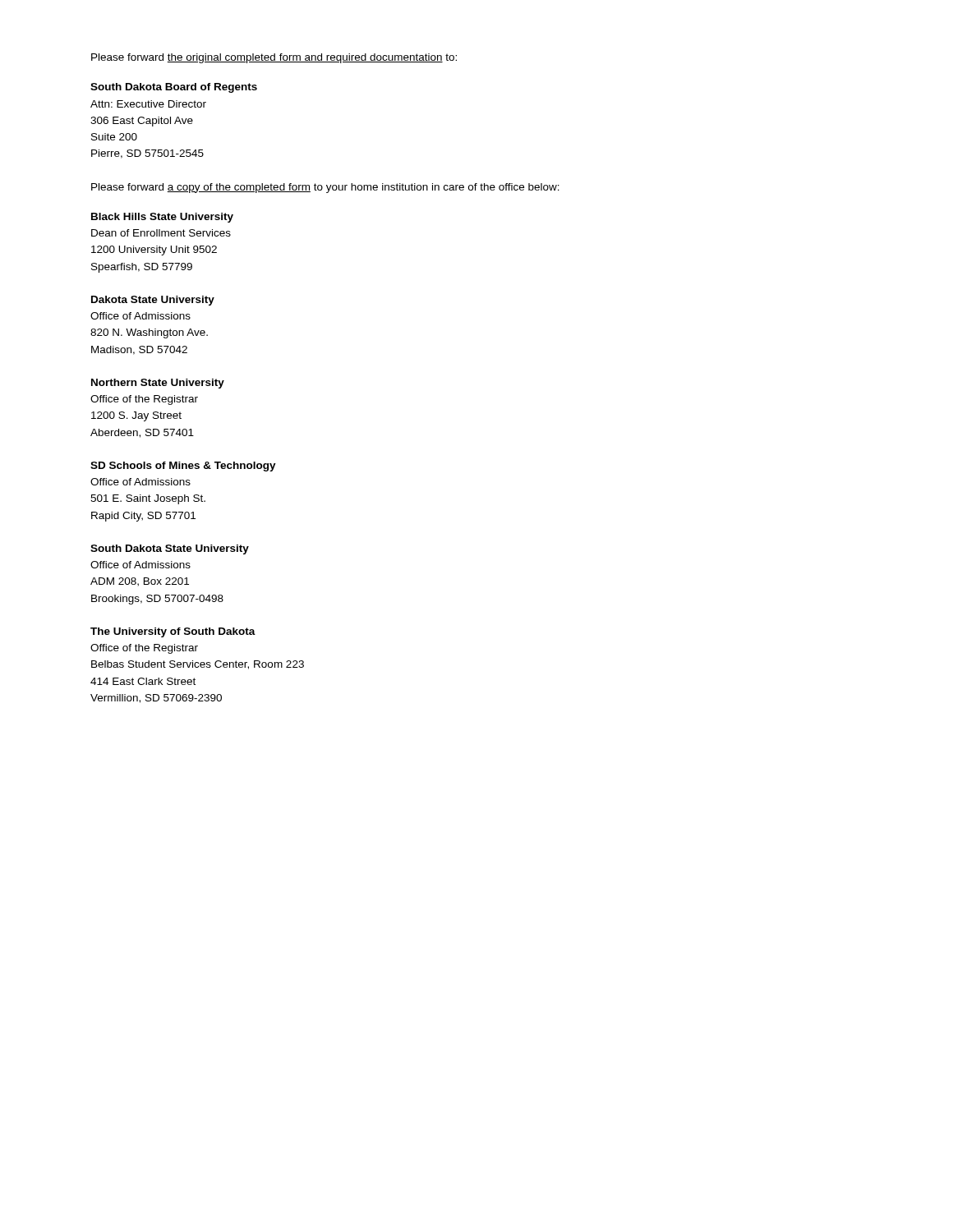Select the text block starting "Northern State University Office"
The image size is (953, 1232).
(158, 384)
